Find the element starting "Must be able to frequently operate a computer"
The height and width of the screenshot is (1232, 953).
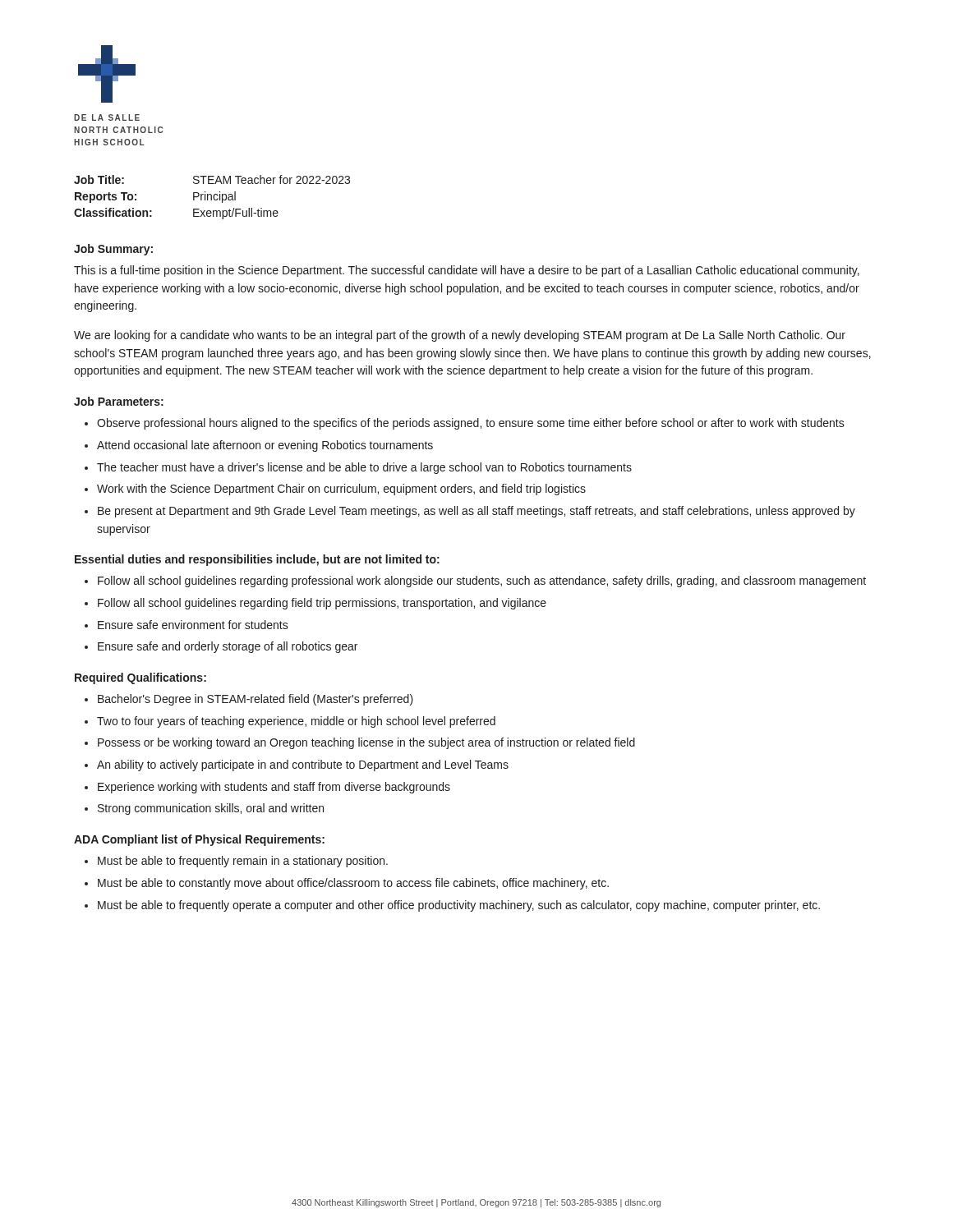coord(459,905)
